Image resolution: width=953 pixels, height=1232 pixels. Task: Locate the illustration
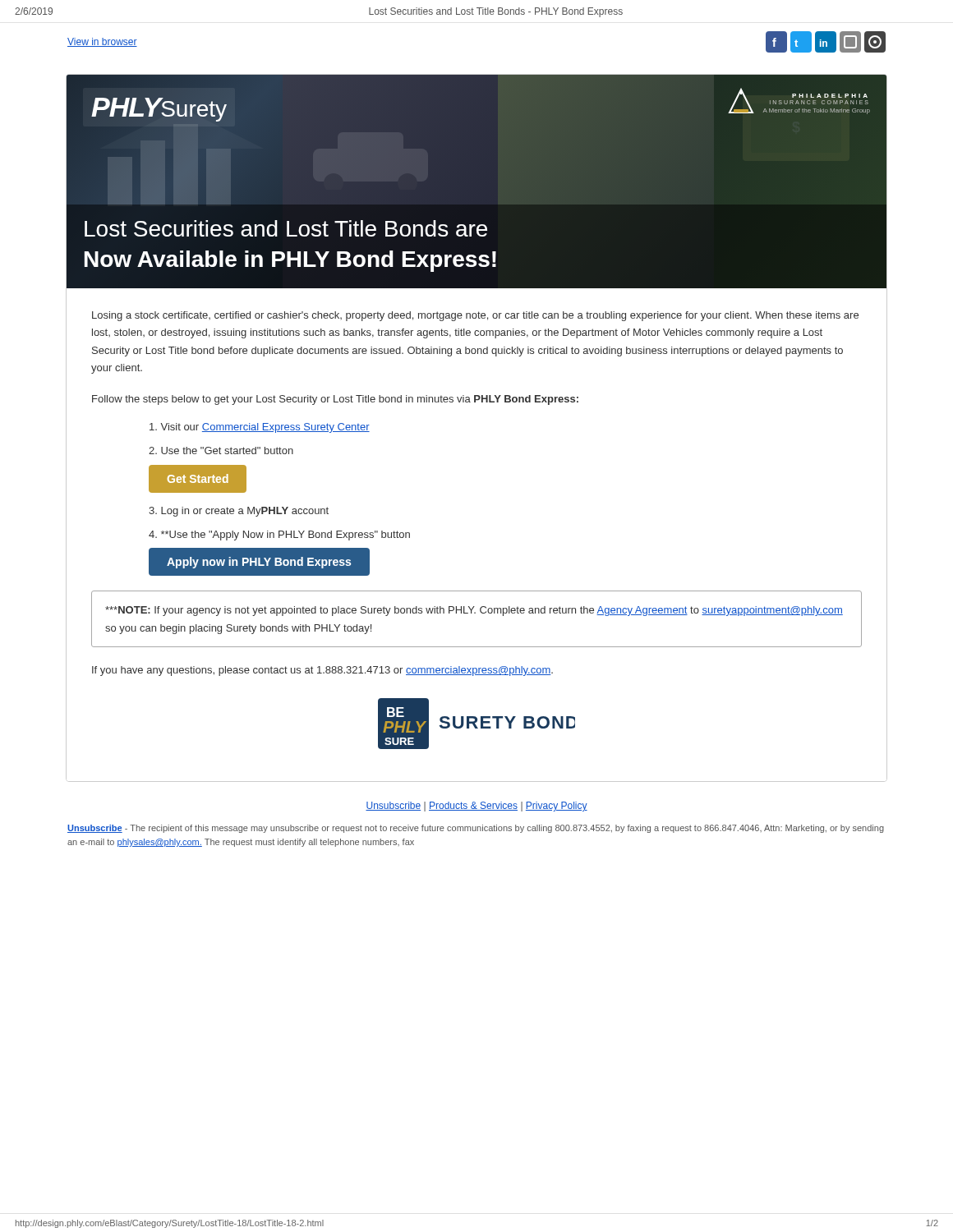pyautogui.click(x=476, y=182)
